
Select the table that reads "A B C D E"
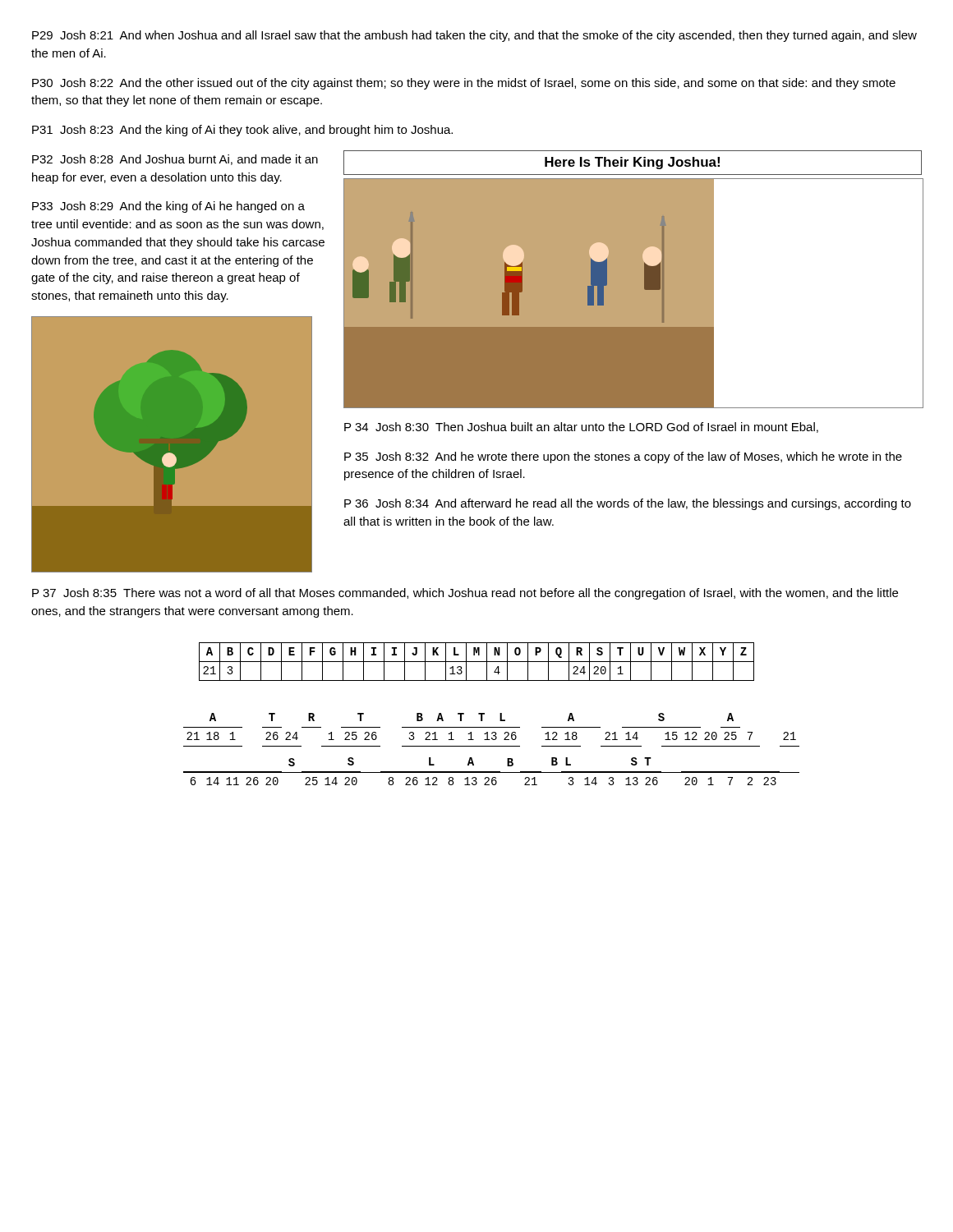(x=476, y=662)
